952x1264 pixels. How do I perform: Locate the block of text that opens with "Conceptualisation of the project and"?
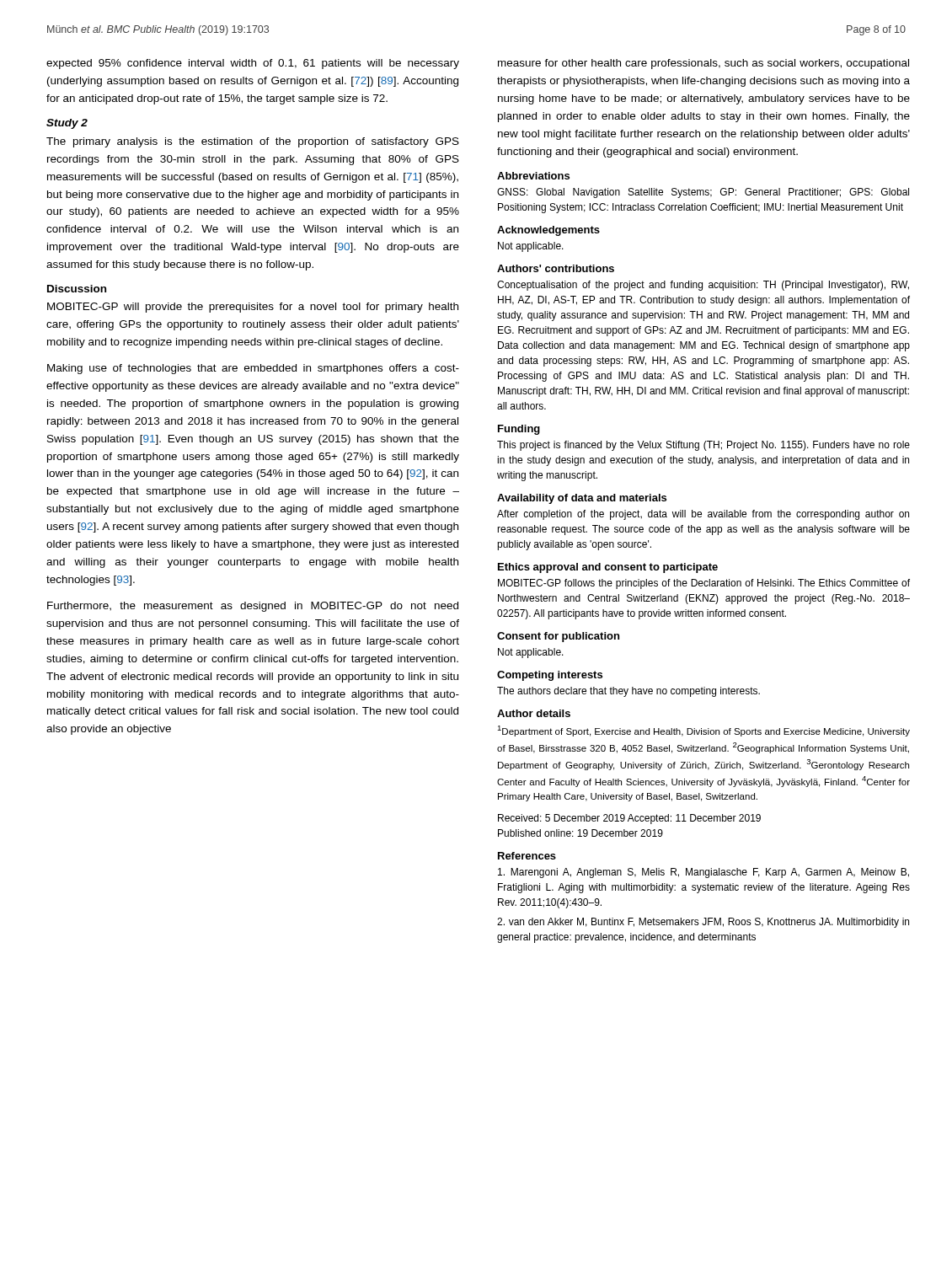click(703, 345)
